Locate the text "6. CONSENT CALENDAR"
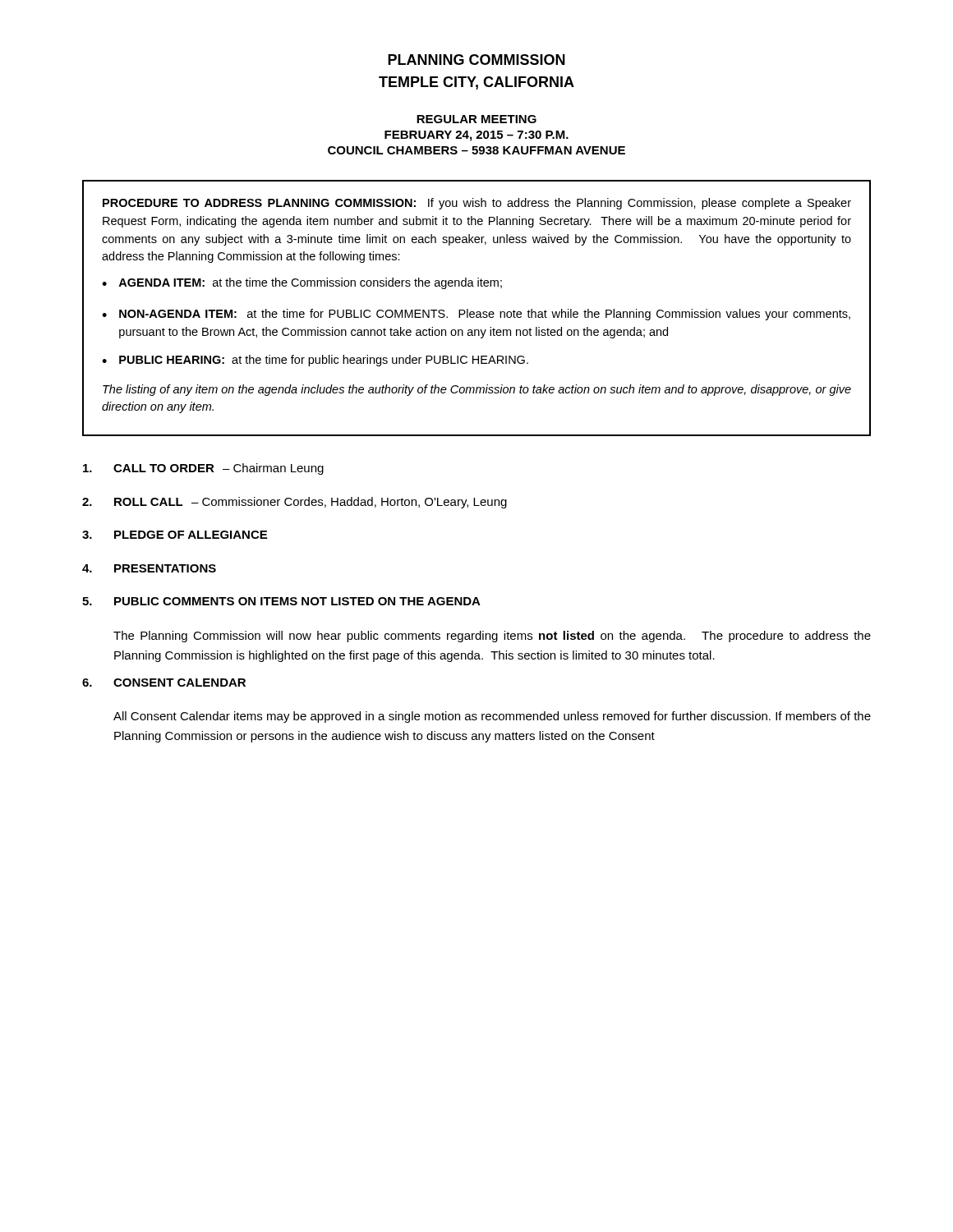The width and height of the screenshot is (953, 1232). click(164, 683)
